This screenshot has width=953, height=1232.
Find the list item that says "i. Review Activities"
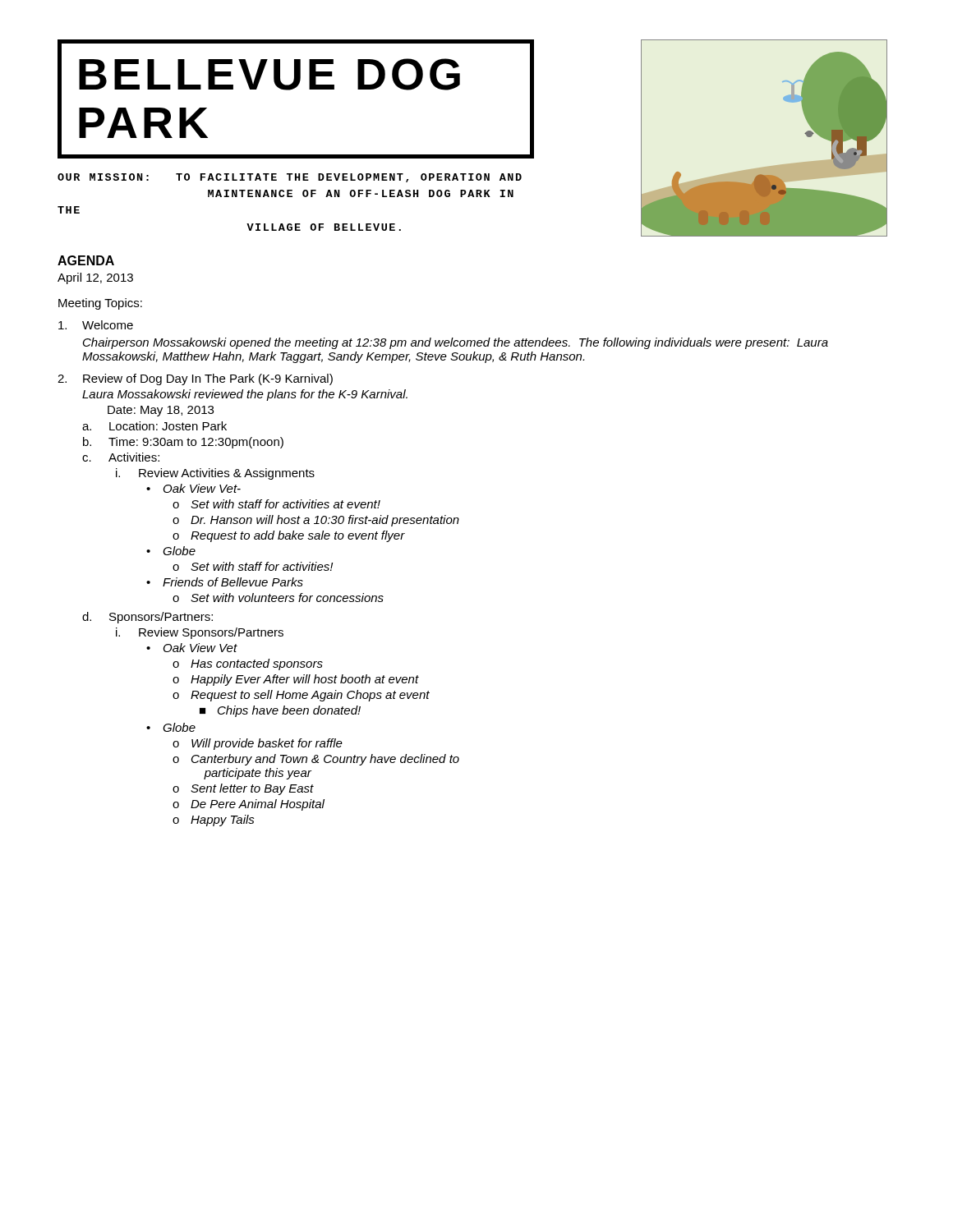point(215,473)
